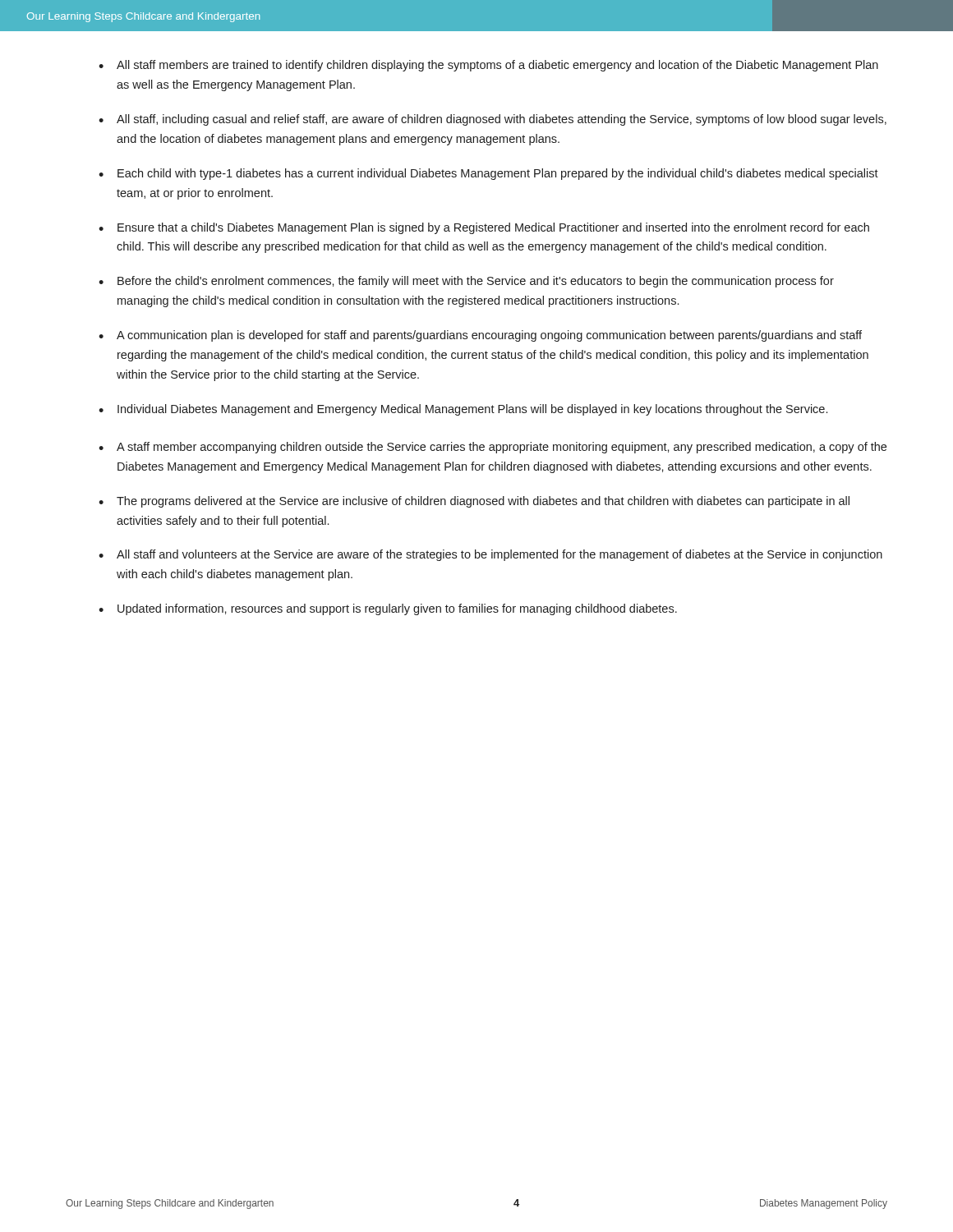Select the list item with the text "• Each child with"
The height and width of the screenshot is (1232, 953).
click(x=493, y=184)
